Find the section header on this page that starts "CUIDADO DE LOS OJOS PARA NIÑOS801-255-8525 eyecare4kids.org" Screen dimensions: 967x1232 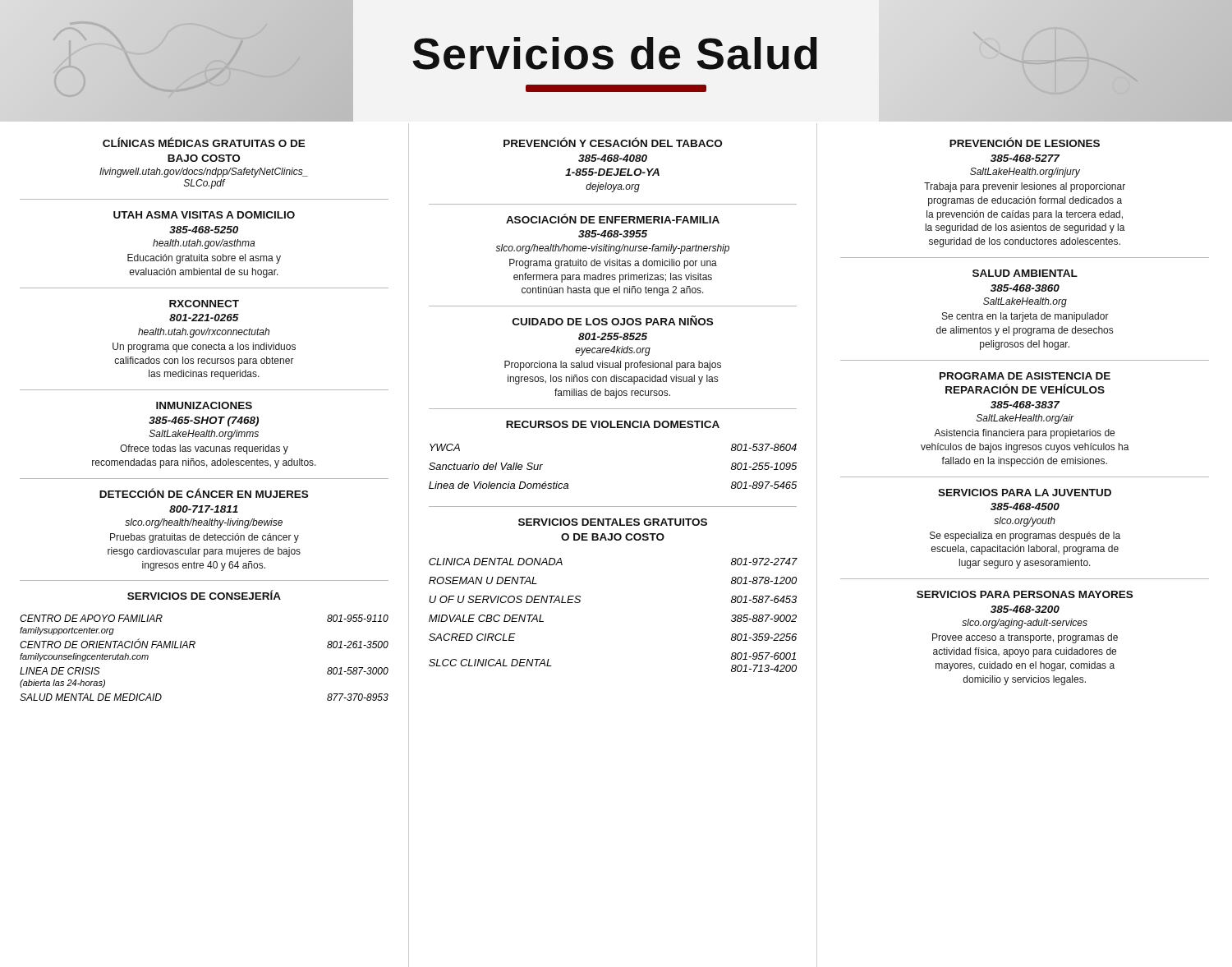(x=613, y=357)
